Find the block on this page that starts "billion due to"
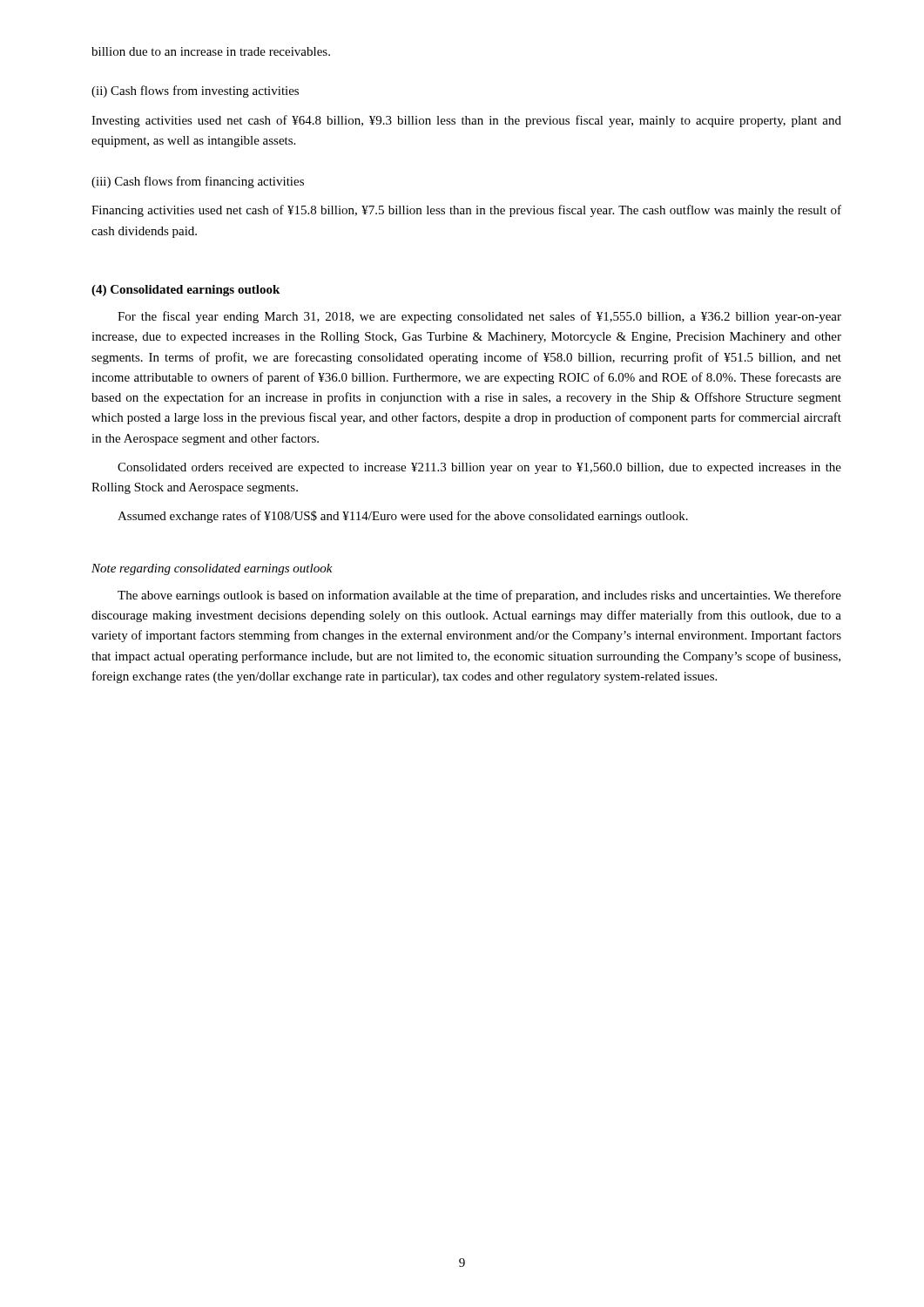924x1307 pixels. point(211,51)
